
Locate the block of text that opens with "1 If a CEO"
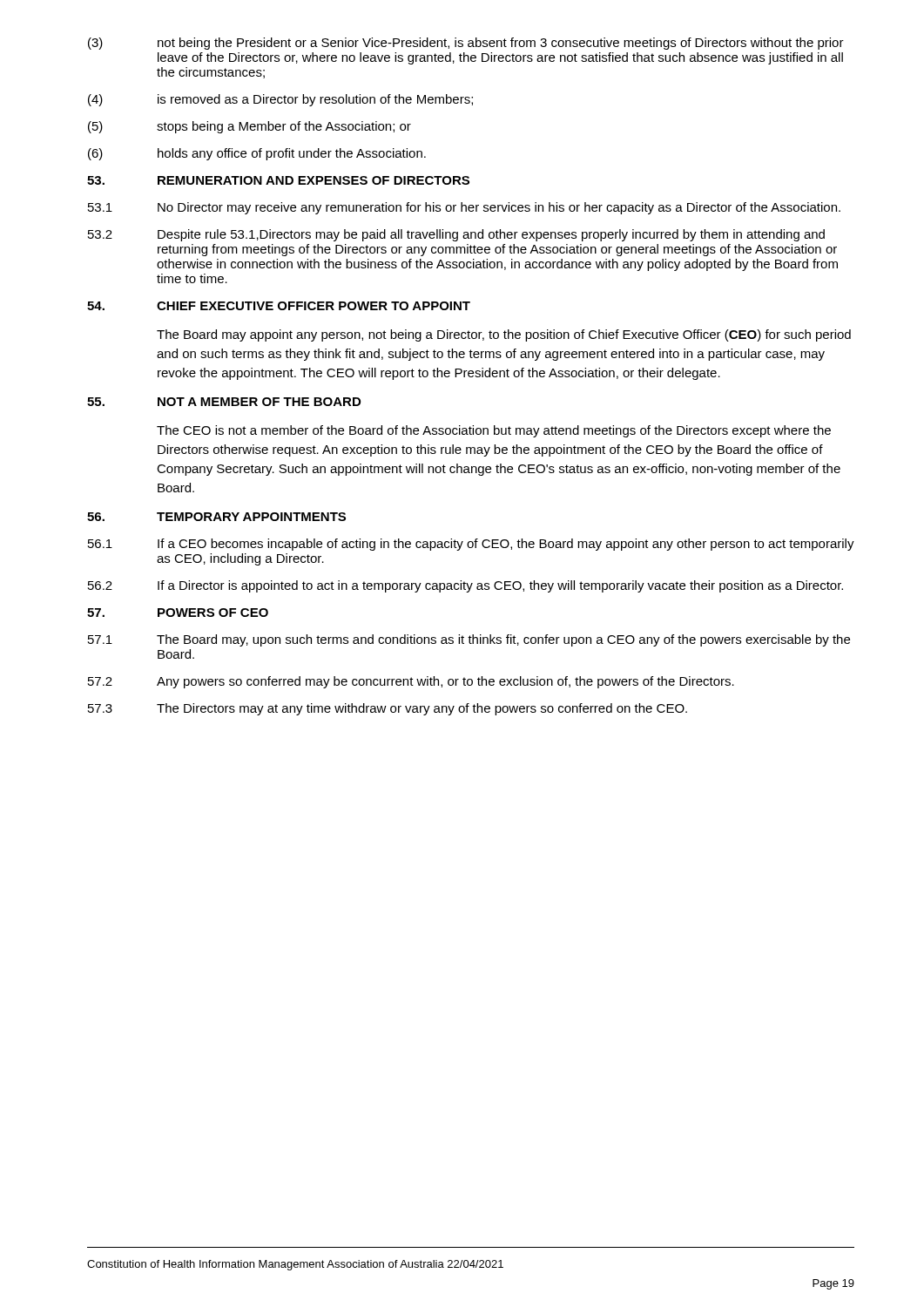pos(471,551)
